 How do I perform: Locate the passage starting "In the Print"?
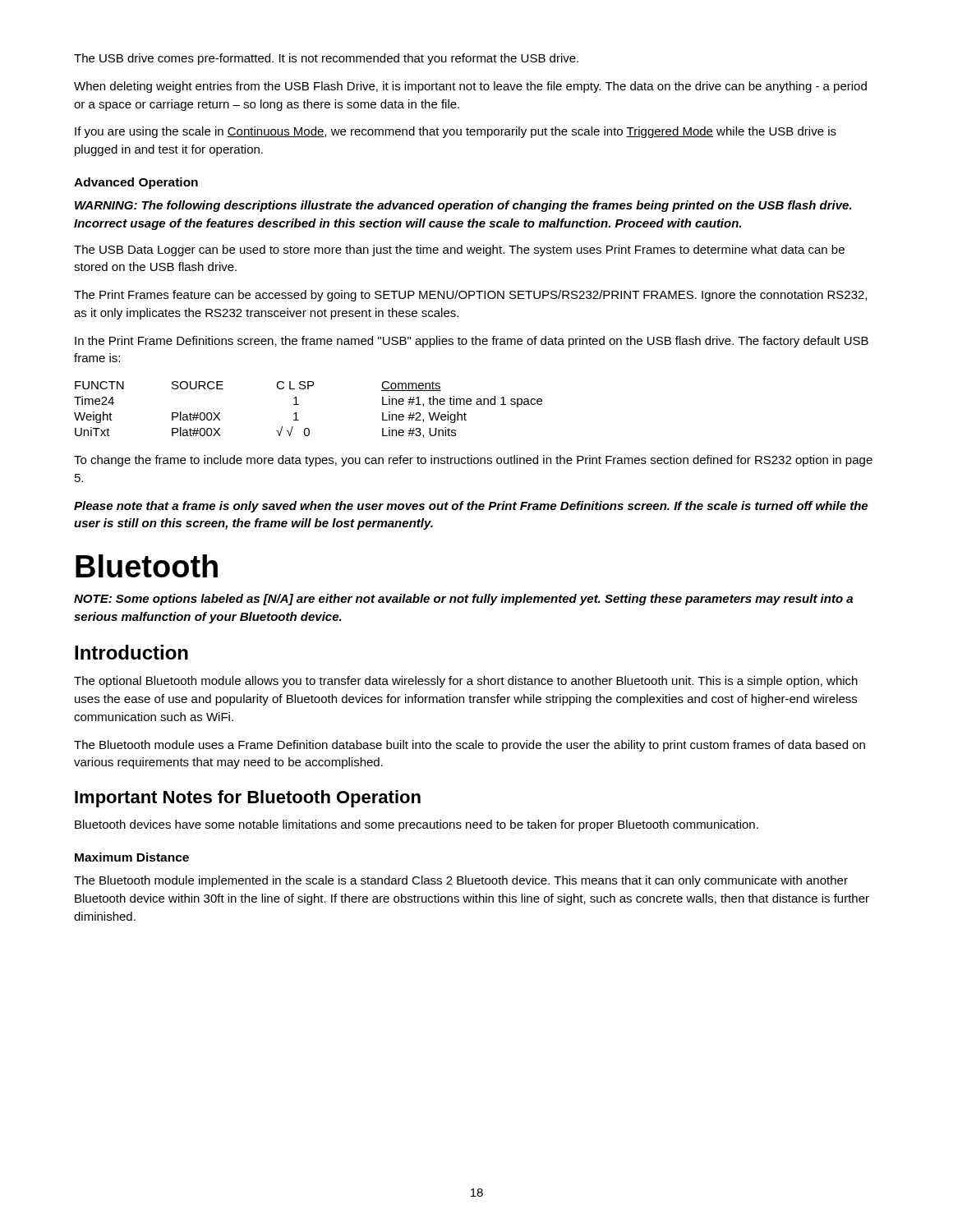pyautogui.click(x=476, y=349)
